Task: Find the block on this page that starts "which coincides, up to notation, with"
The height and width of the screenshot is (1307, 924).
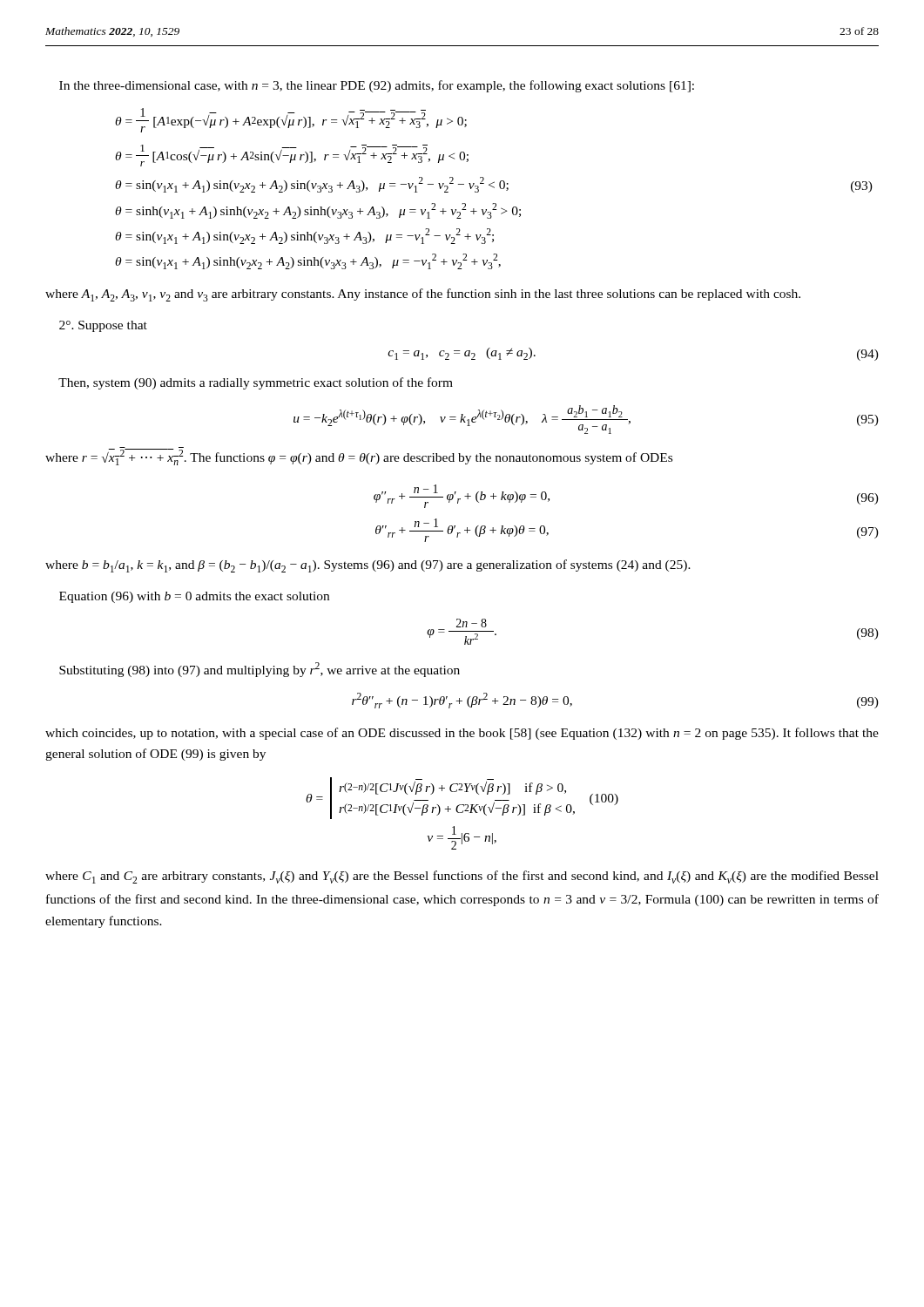Action: tap(462, 743)
